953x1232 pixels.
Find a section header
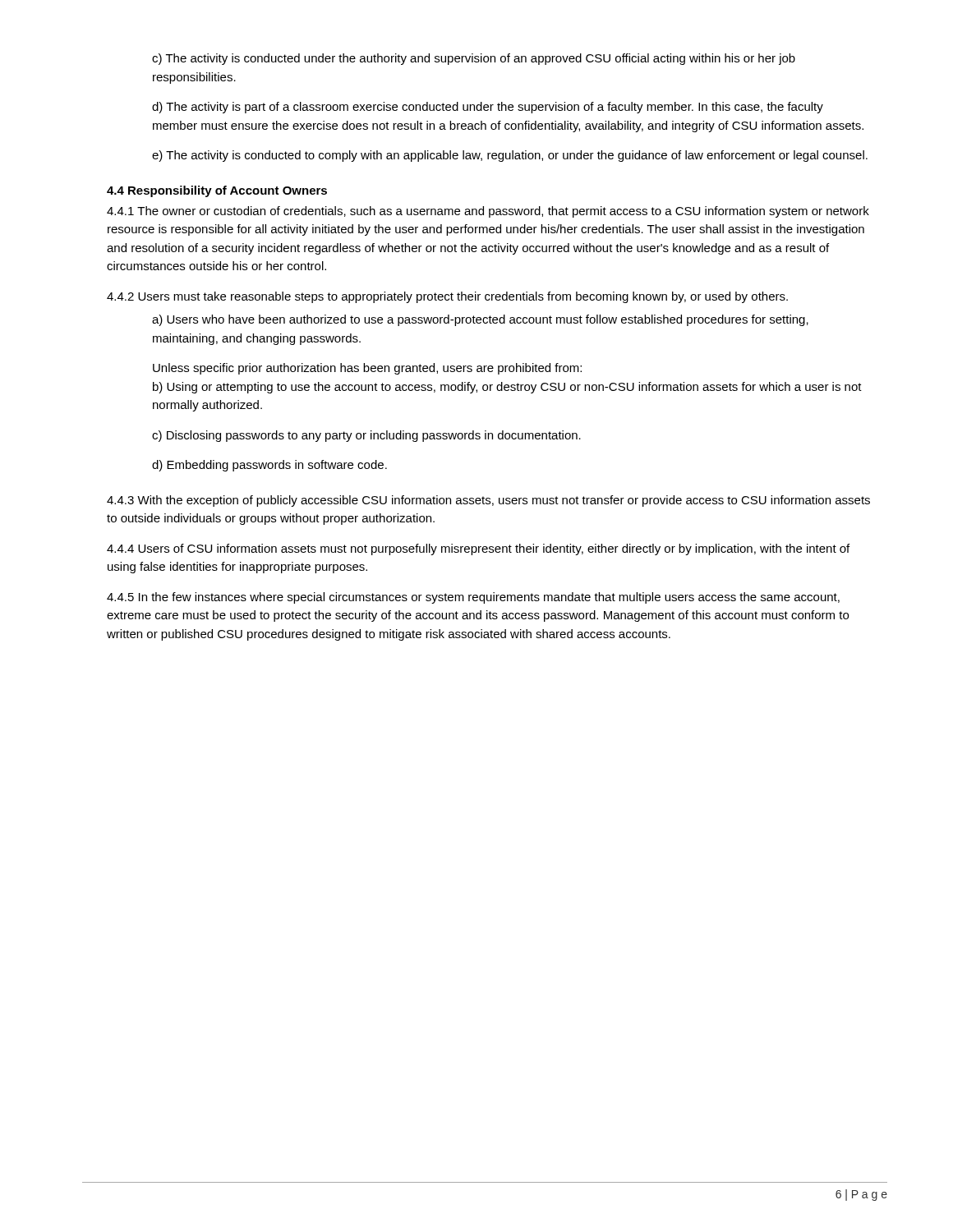click(217, 190)
